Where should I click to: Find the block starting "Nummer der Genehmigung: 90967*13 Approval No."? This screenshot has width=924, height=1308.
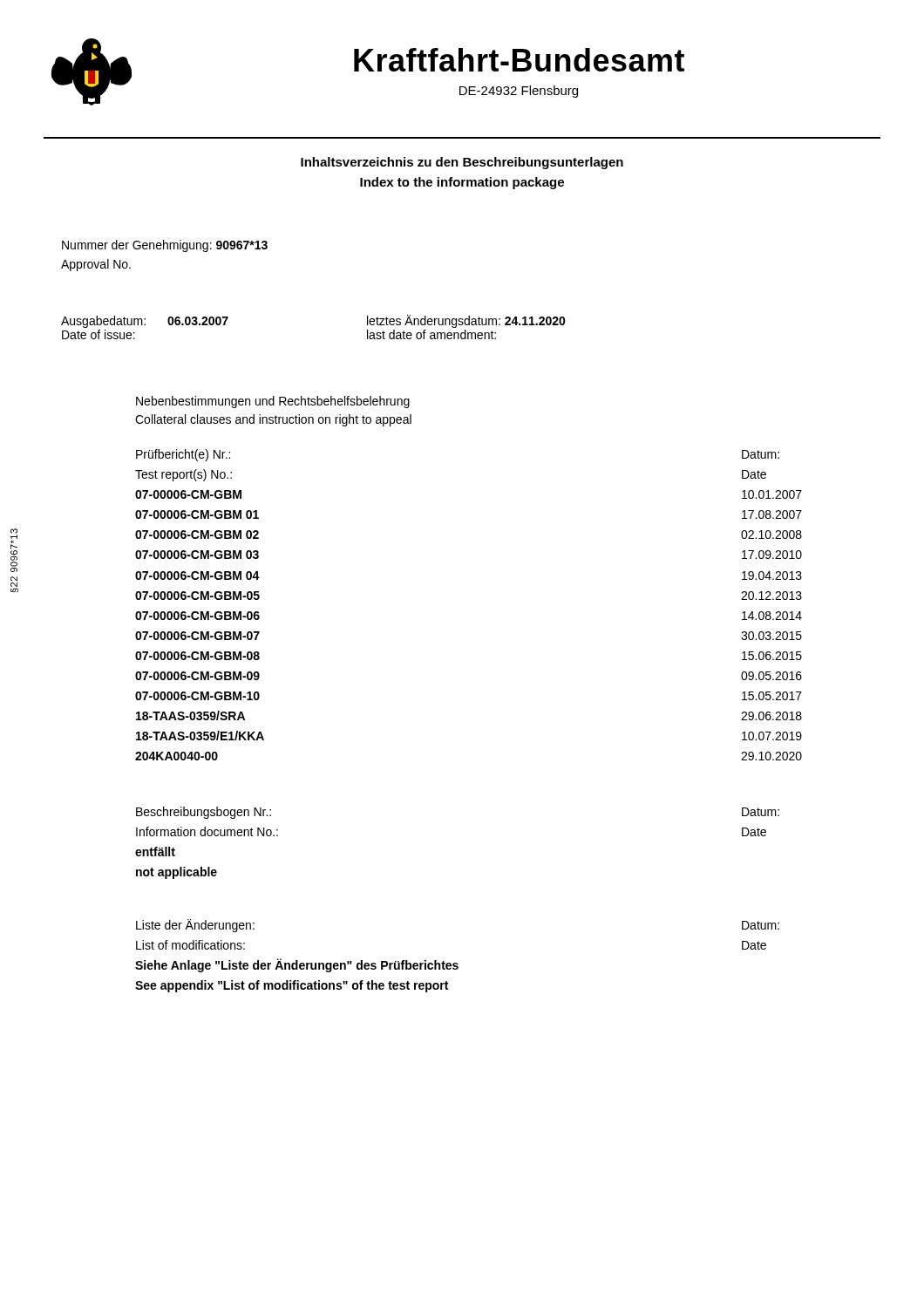click(164, 255)
